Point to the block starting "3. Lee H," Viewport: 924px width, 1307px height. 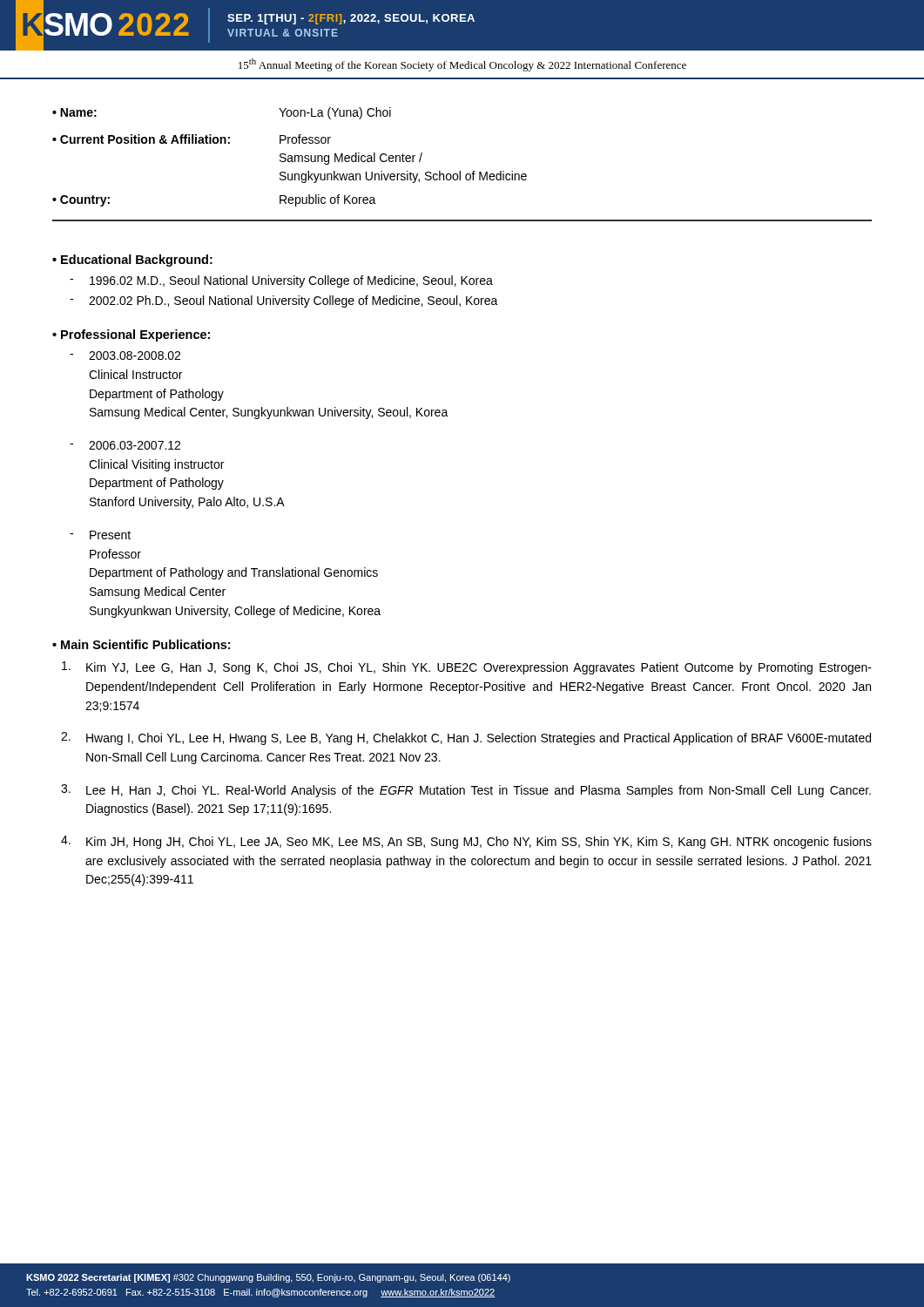click(x=466, y=800)
